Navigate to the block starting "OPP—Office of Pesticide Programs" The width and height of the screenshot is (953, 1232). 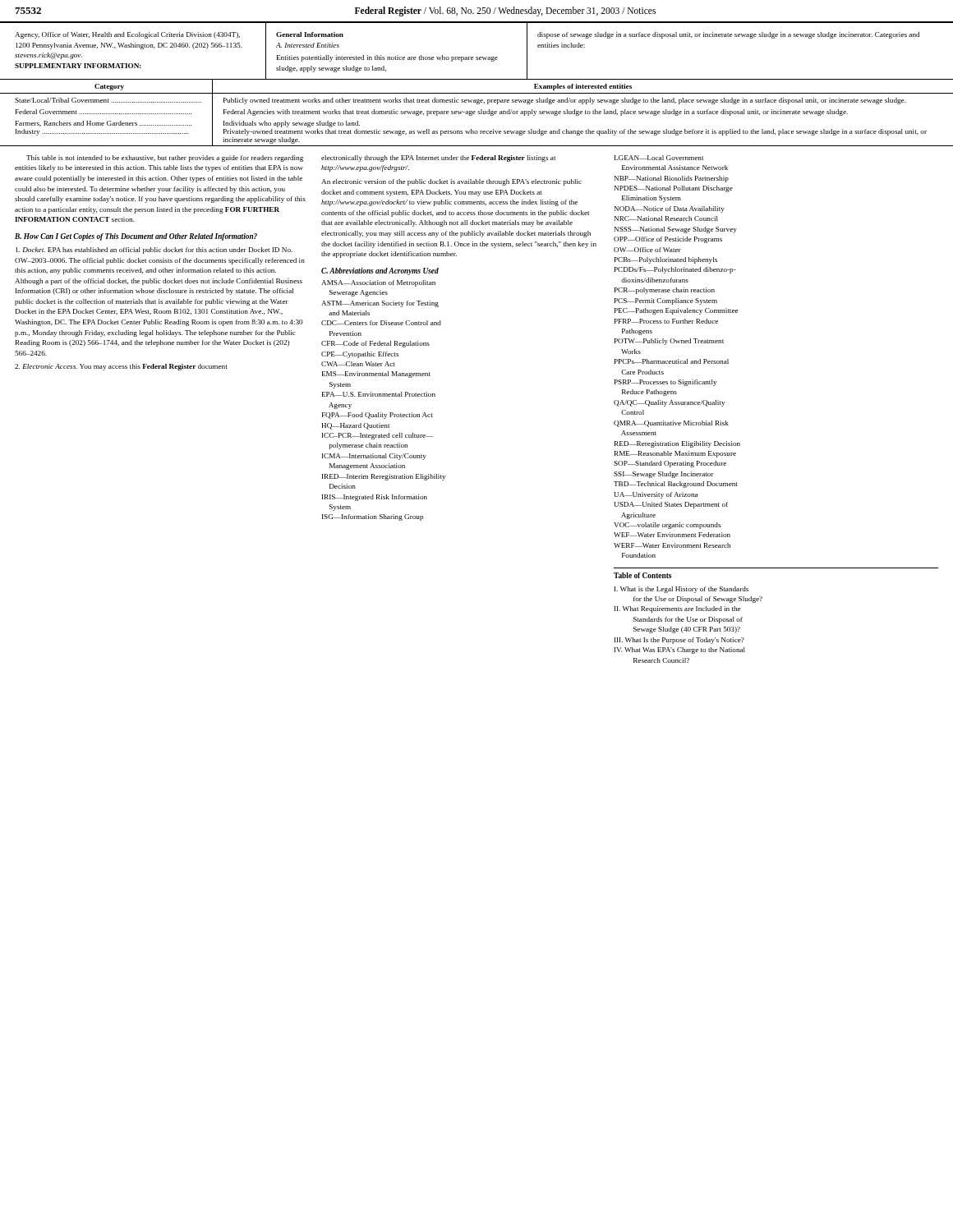coord(668,239)
